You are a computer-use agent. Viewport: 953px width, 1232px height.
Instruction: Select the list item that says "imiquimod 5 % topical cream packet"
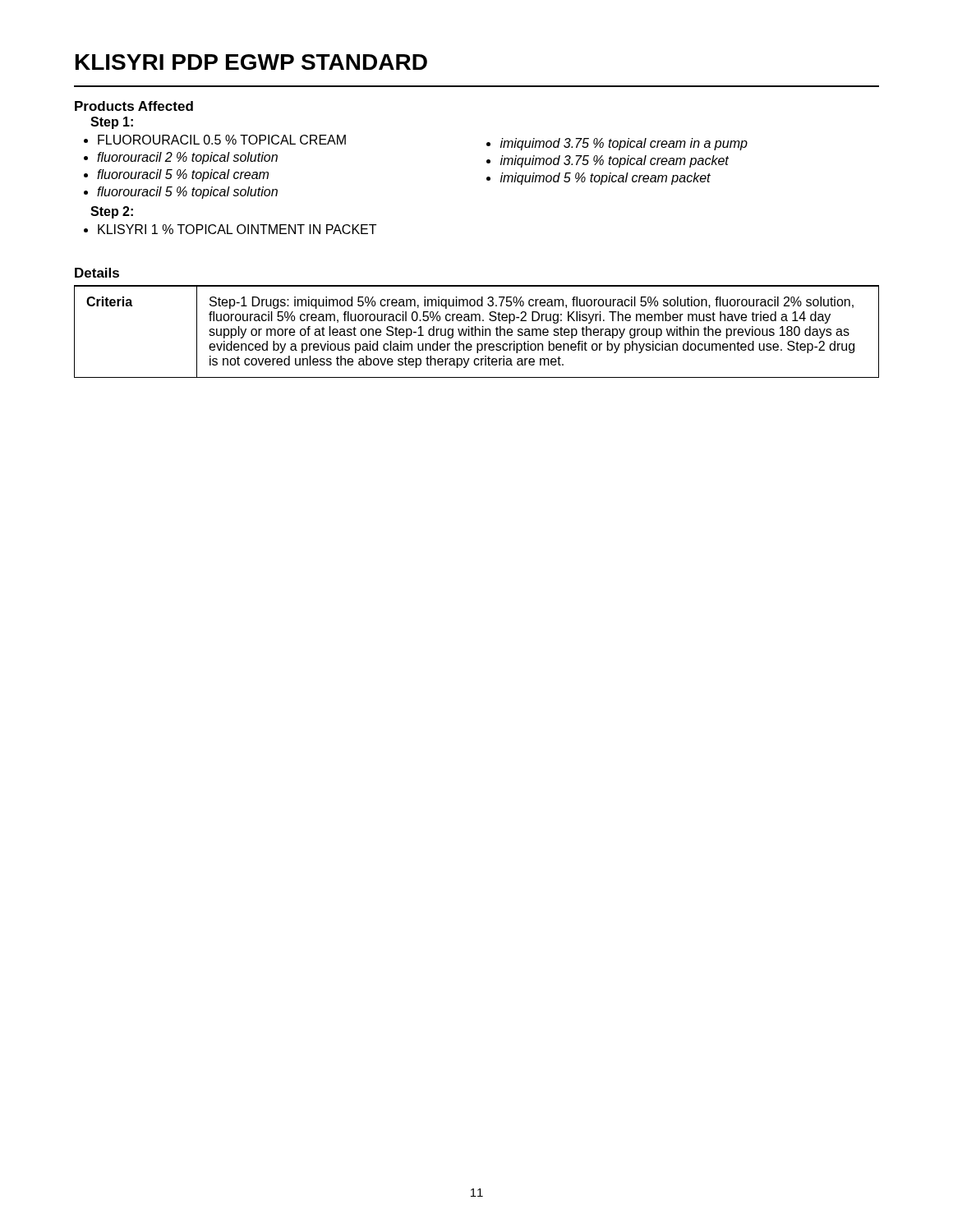coord(605,178)
